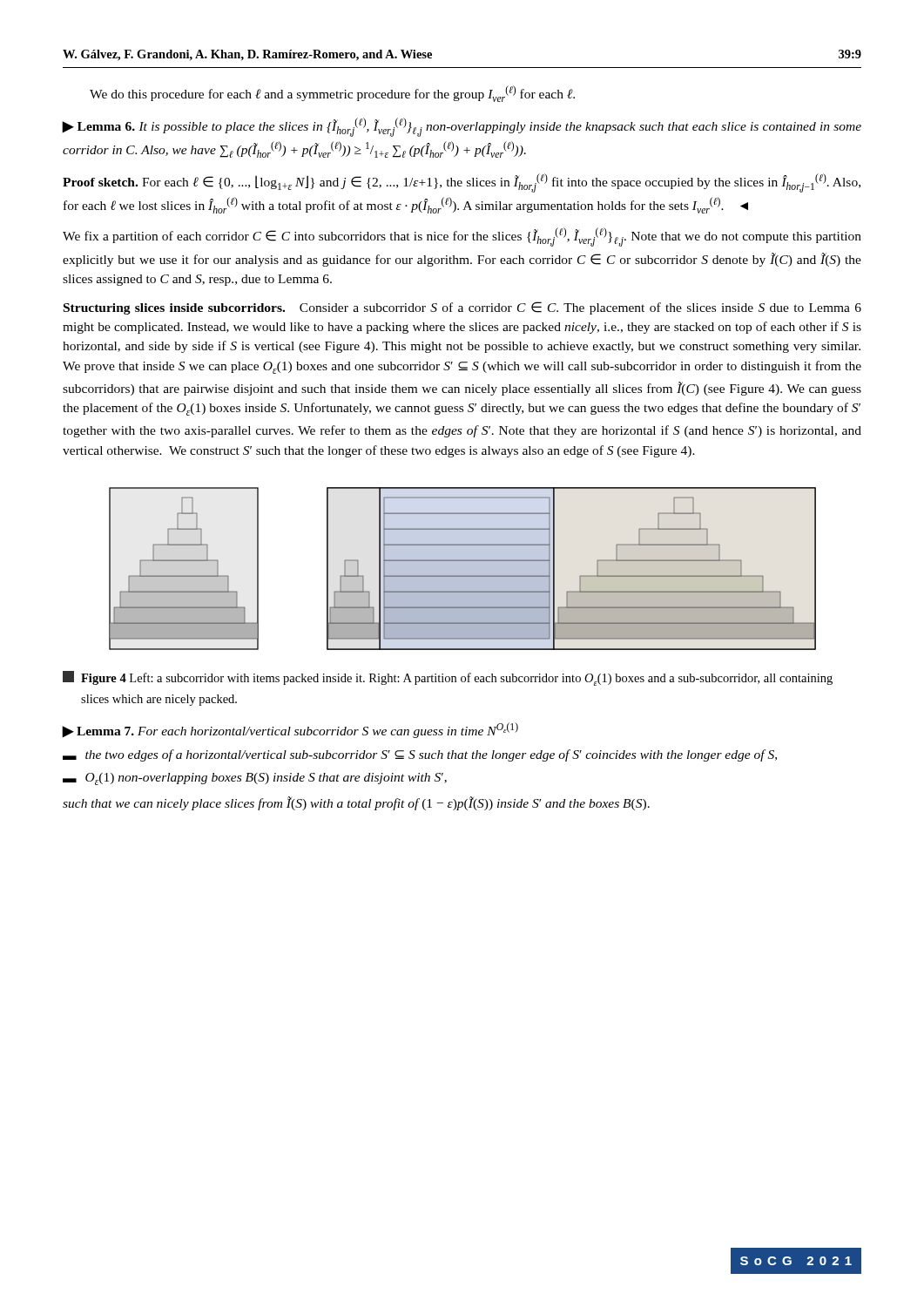The image size is (924, 1307).
Task: Navigate to the text starting "▬ Oε(1) non-overlapping boxes B(S) inside"
Action: (255, 779)
